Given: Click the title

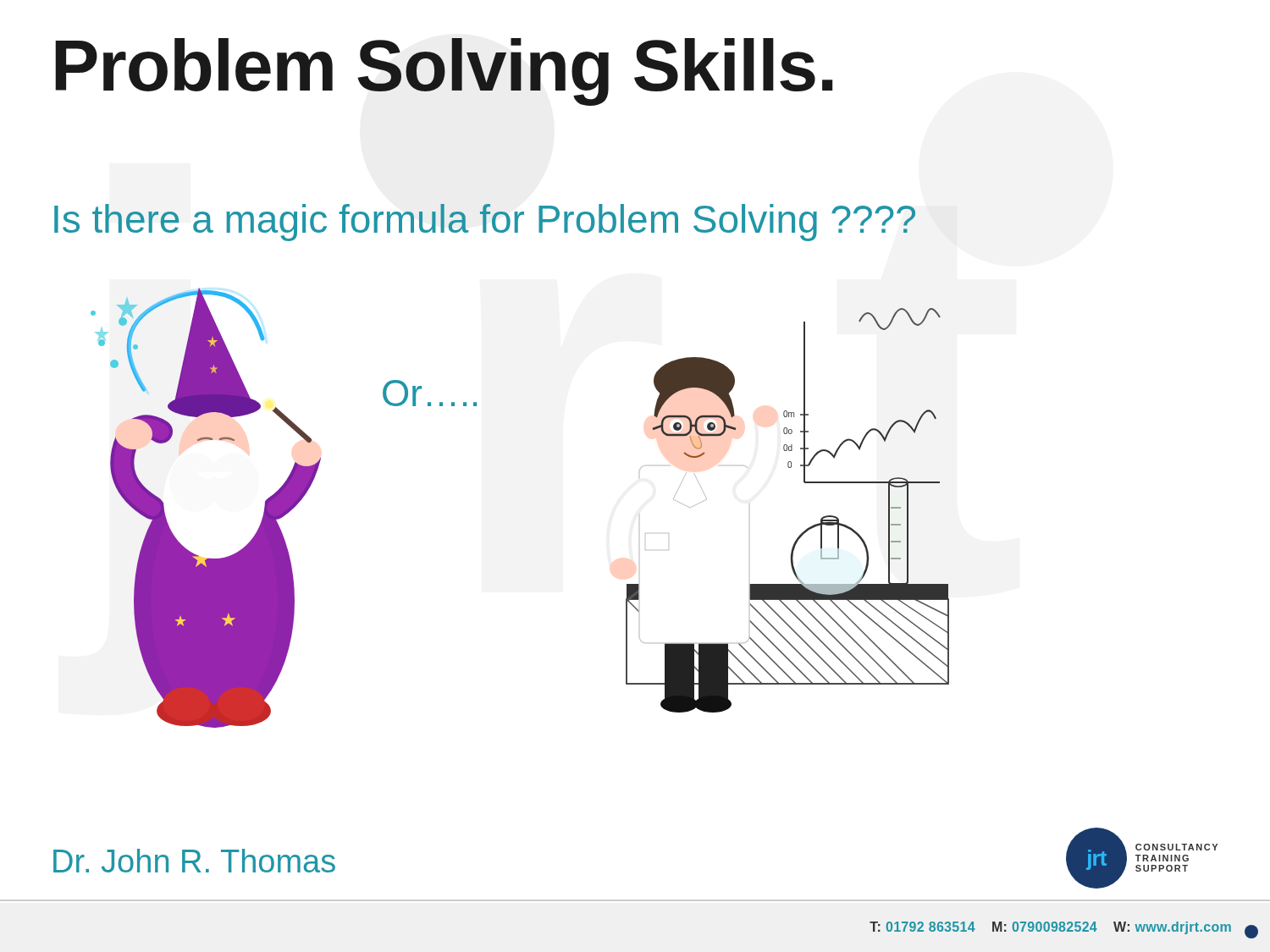Looking at the screenshot, I should tap(635, 65).
